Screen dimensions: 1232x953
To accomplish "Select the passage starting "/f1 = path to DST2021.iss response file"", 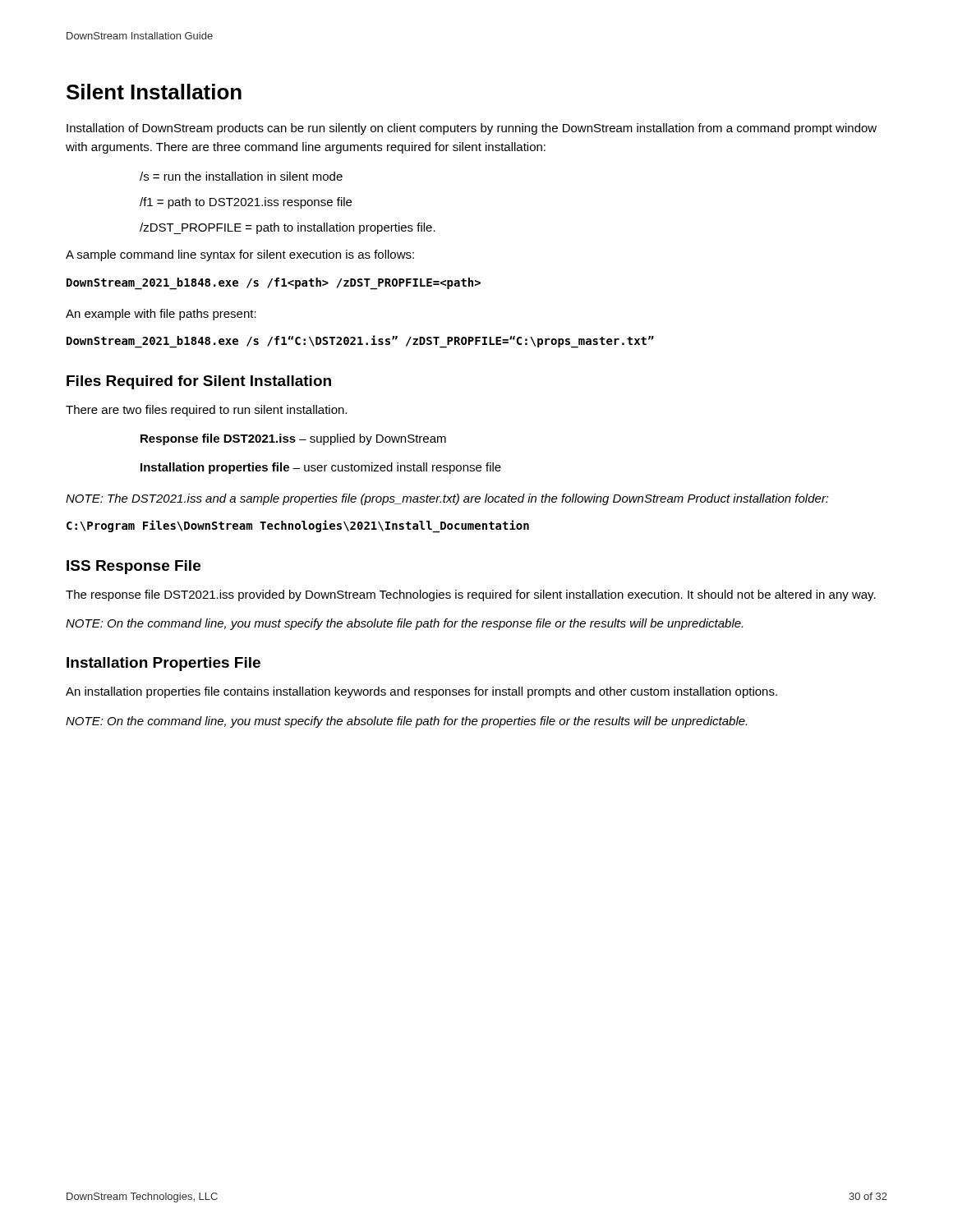I will (246, 201).
